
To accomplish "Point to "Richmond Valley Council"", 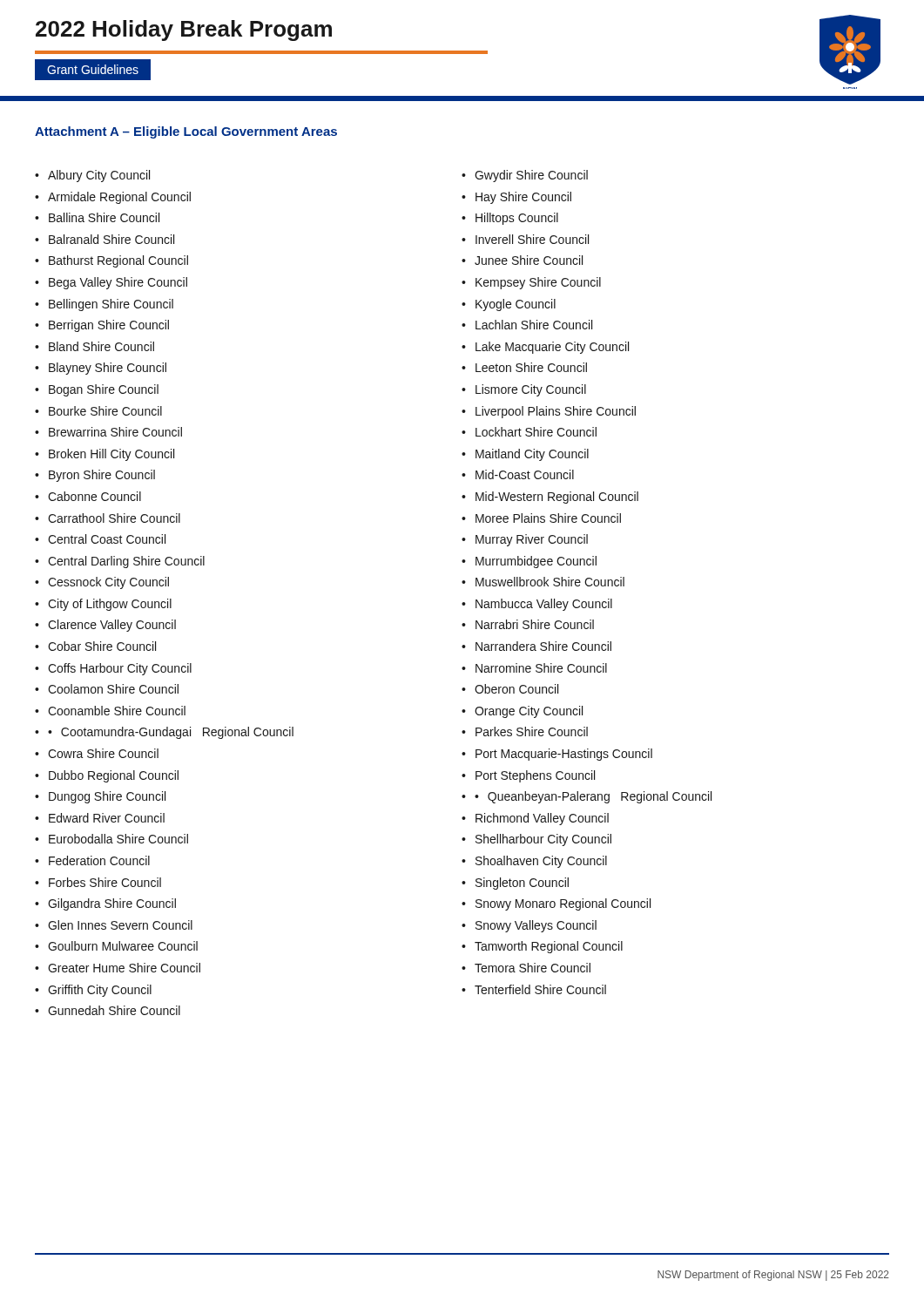I will [x=542, y=818].
